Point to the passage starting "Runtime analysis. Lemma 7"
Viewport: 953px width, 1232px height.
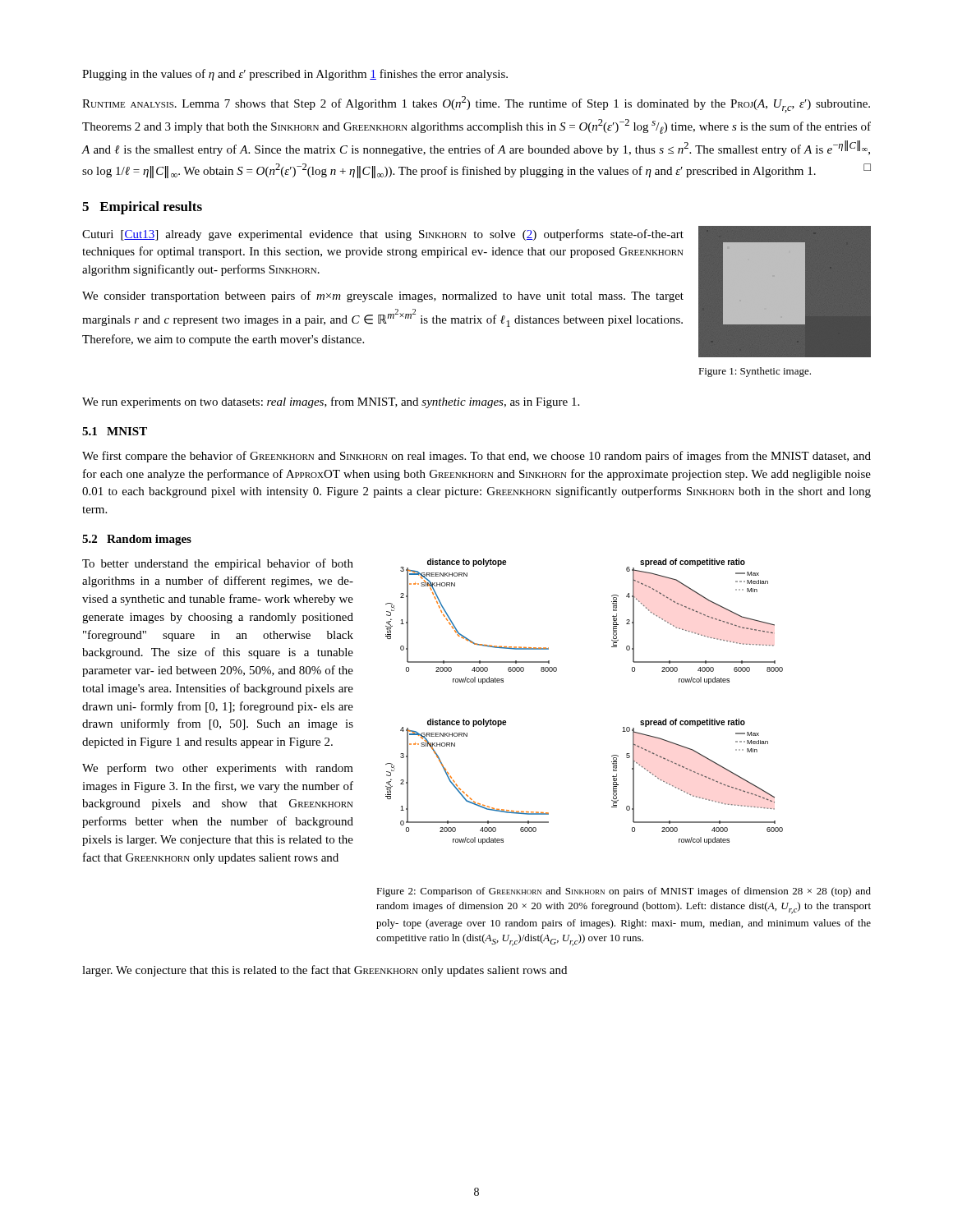pyautogui.click(x=476, y=137)
